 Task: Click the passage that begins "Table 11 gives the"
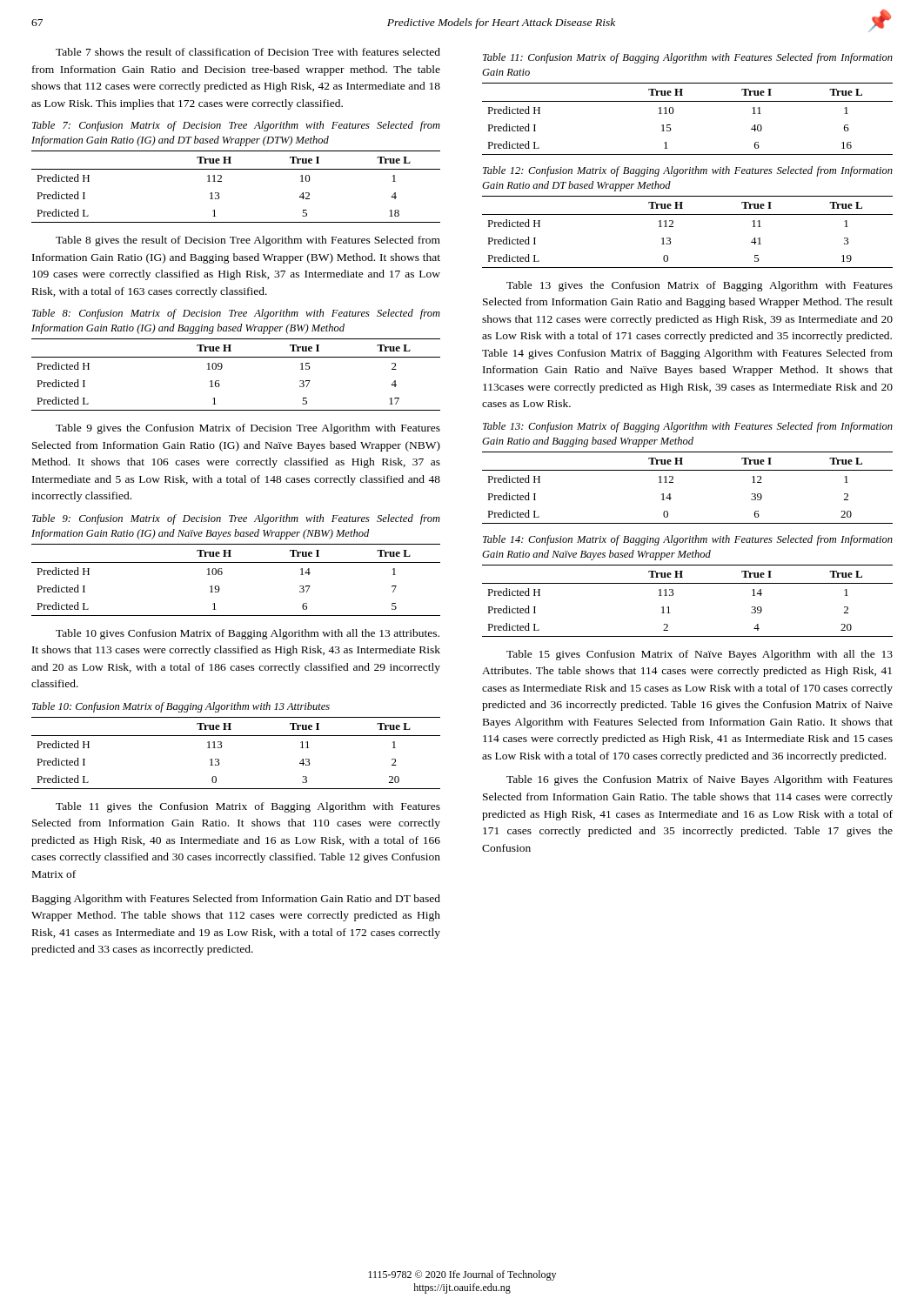pyautogui.click(x=248, y=807)
